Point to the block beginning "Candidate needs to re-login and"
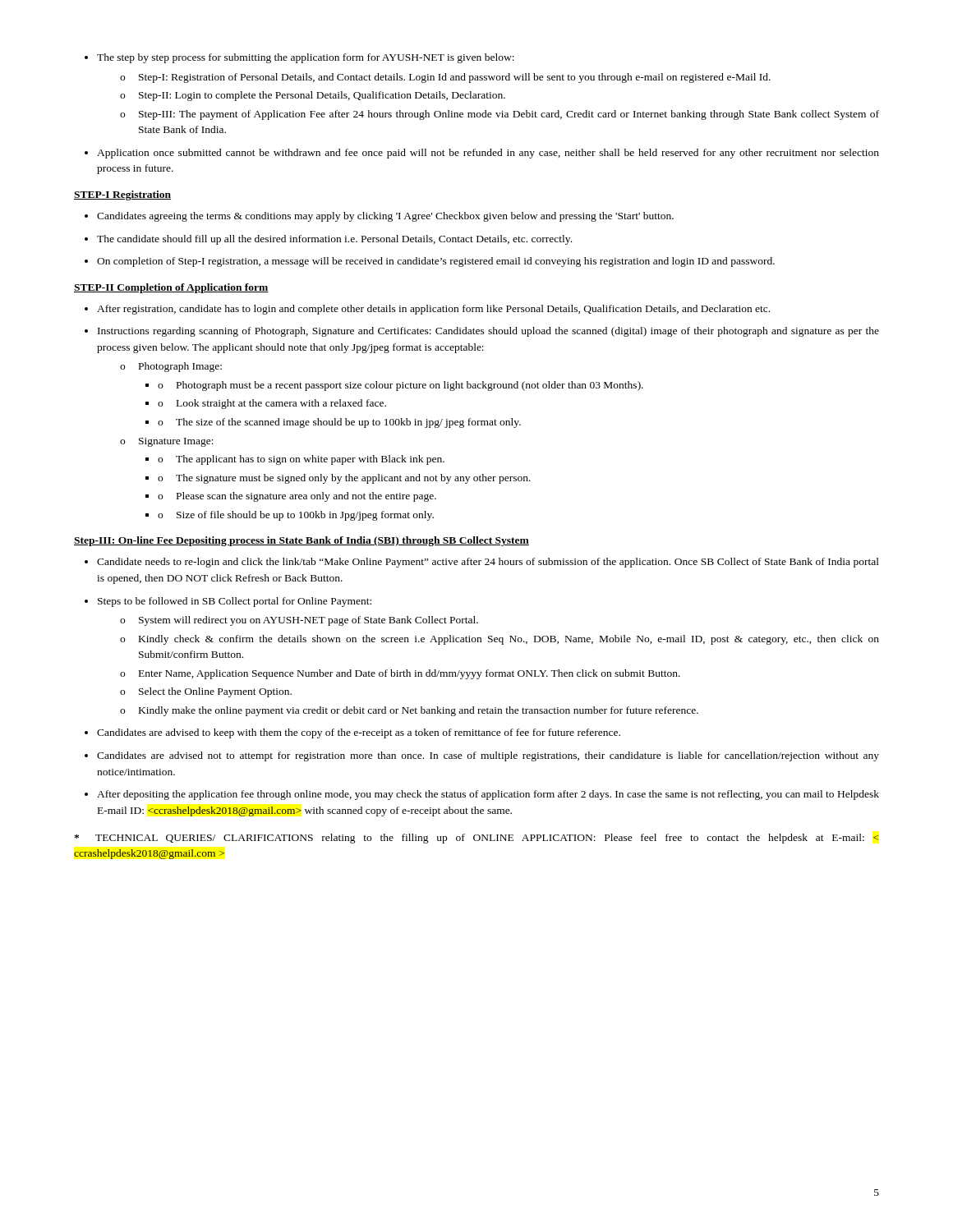Image resolution: width=953 pixels, height=1232 pixels. 476,570
